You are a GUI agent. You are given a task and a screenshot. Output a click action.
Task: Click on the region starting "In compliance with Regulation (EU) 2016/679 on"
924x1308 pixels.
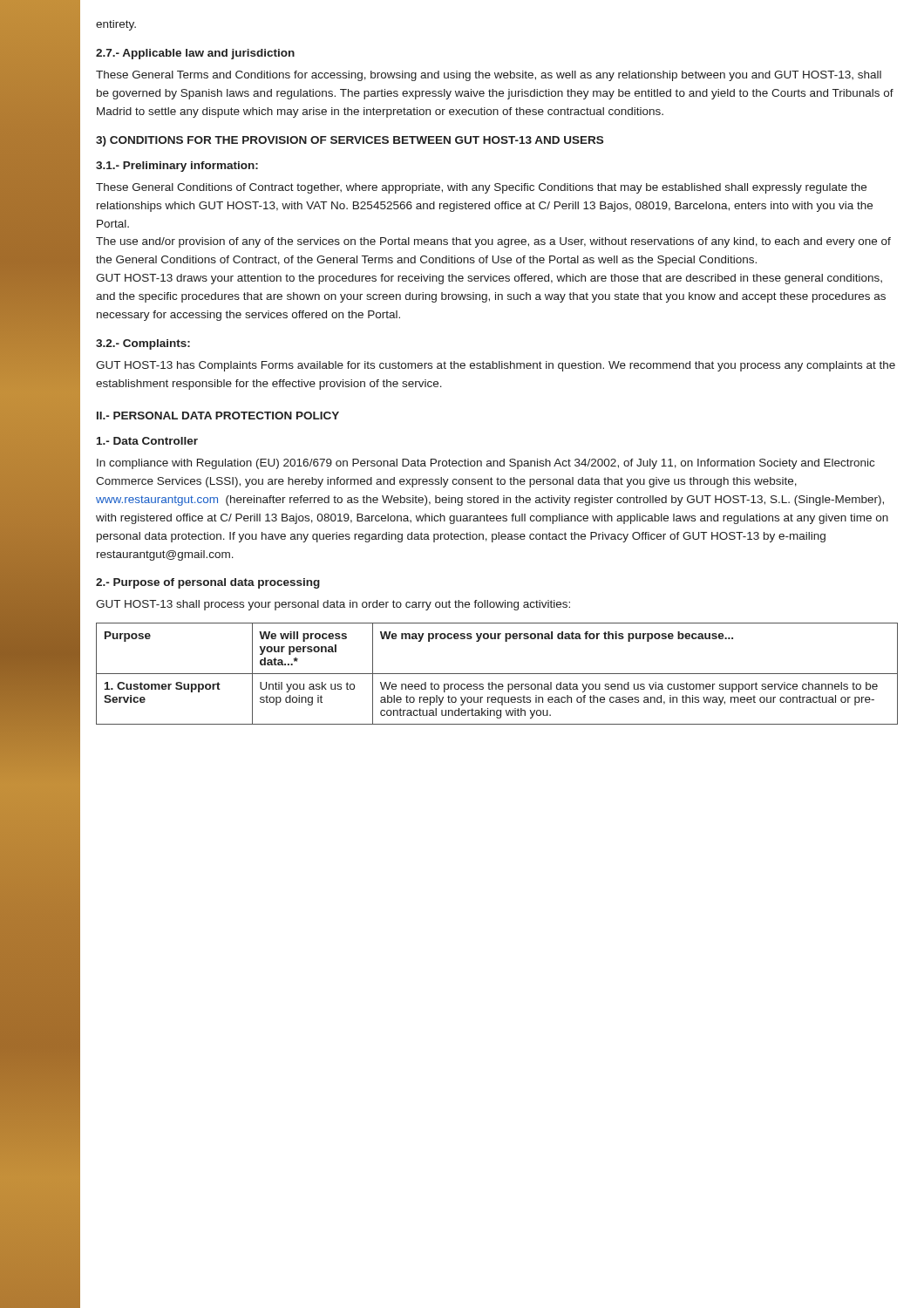tap(492, 508)
